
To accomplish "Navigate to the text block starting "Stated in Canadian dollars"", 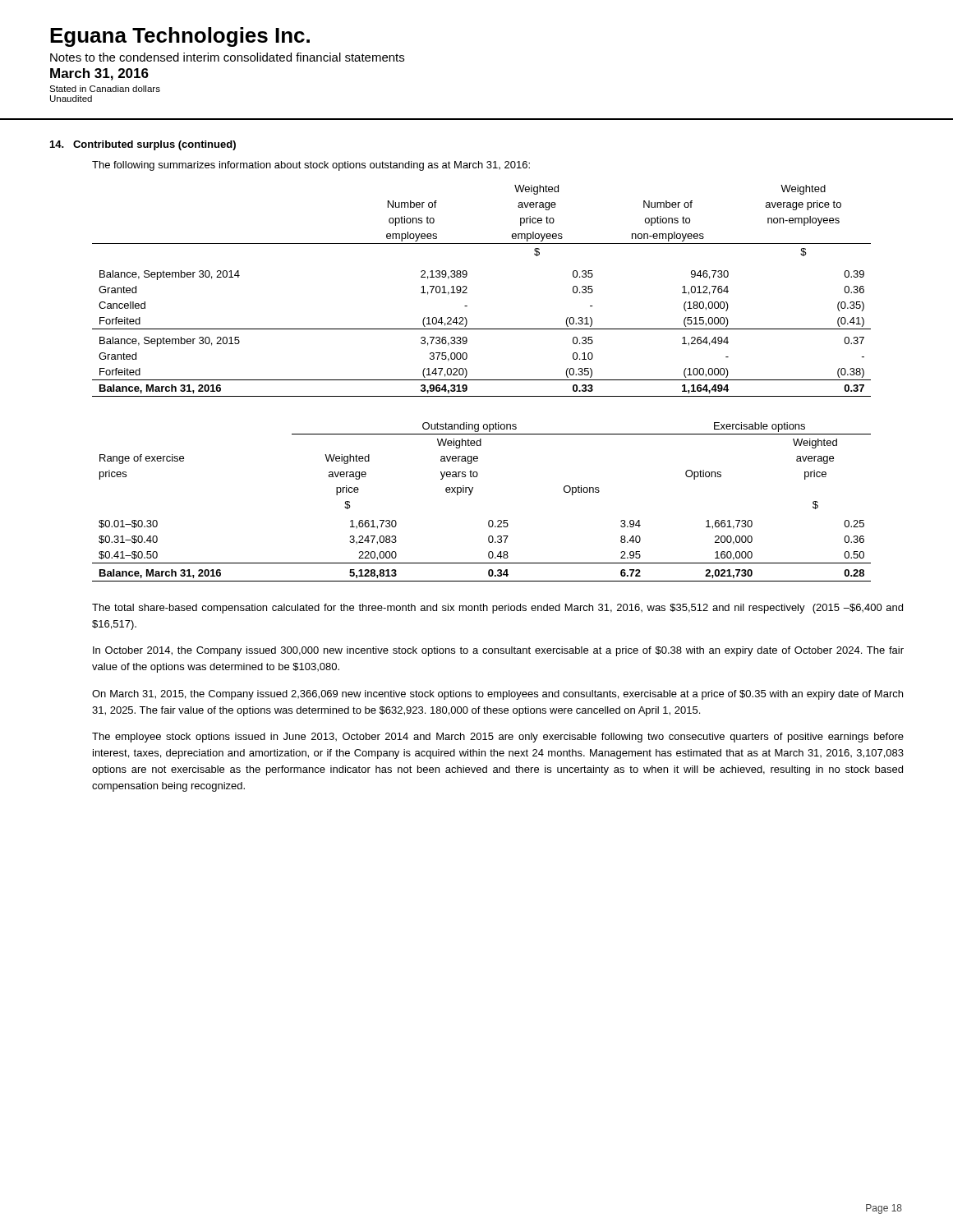I will coord(105,89).
